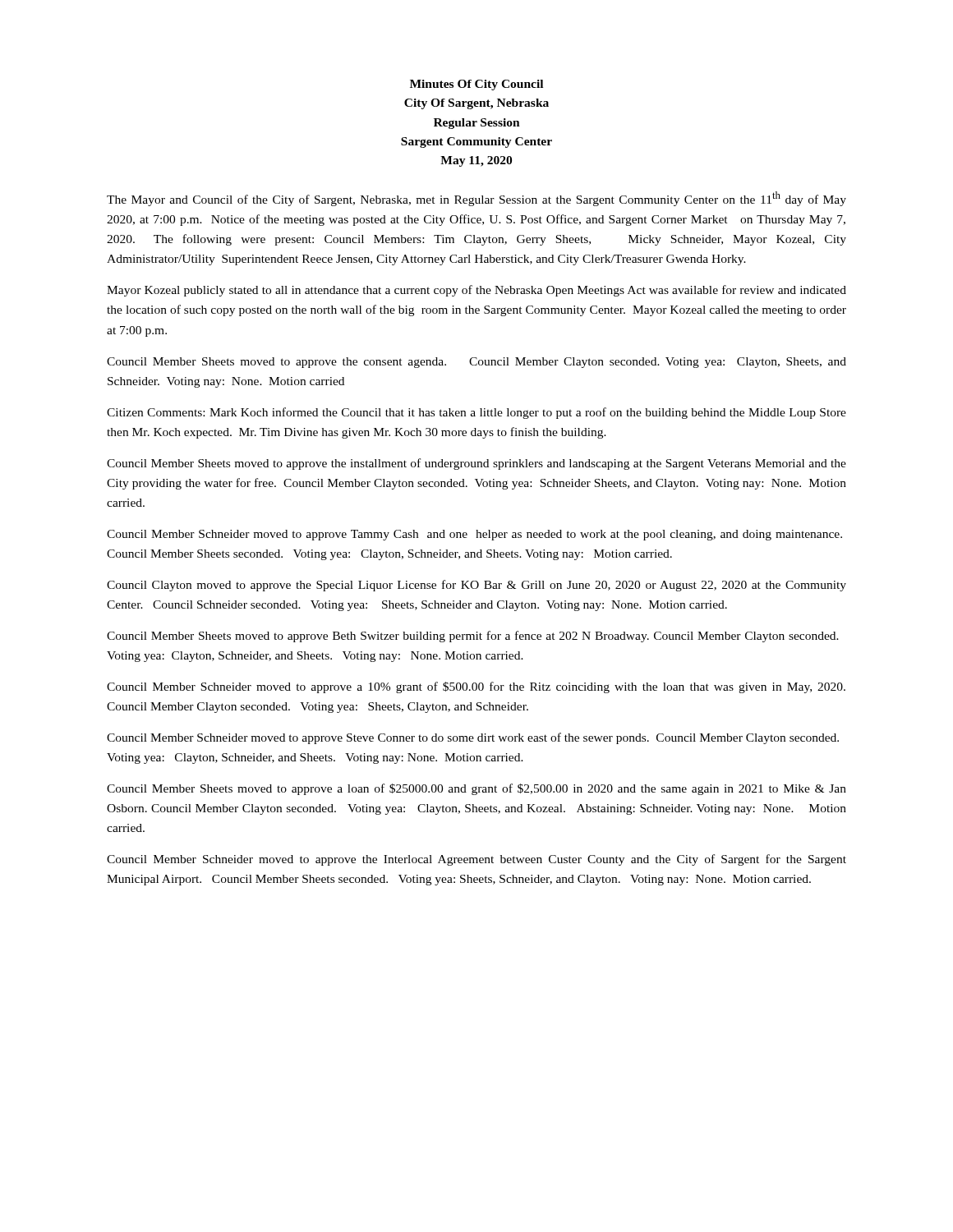Click the passage that begins "Council Clayton moved to"
Screen dimensions: 1232x953
(x=476, y=594)
